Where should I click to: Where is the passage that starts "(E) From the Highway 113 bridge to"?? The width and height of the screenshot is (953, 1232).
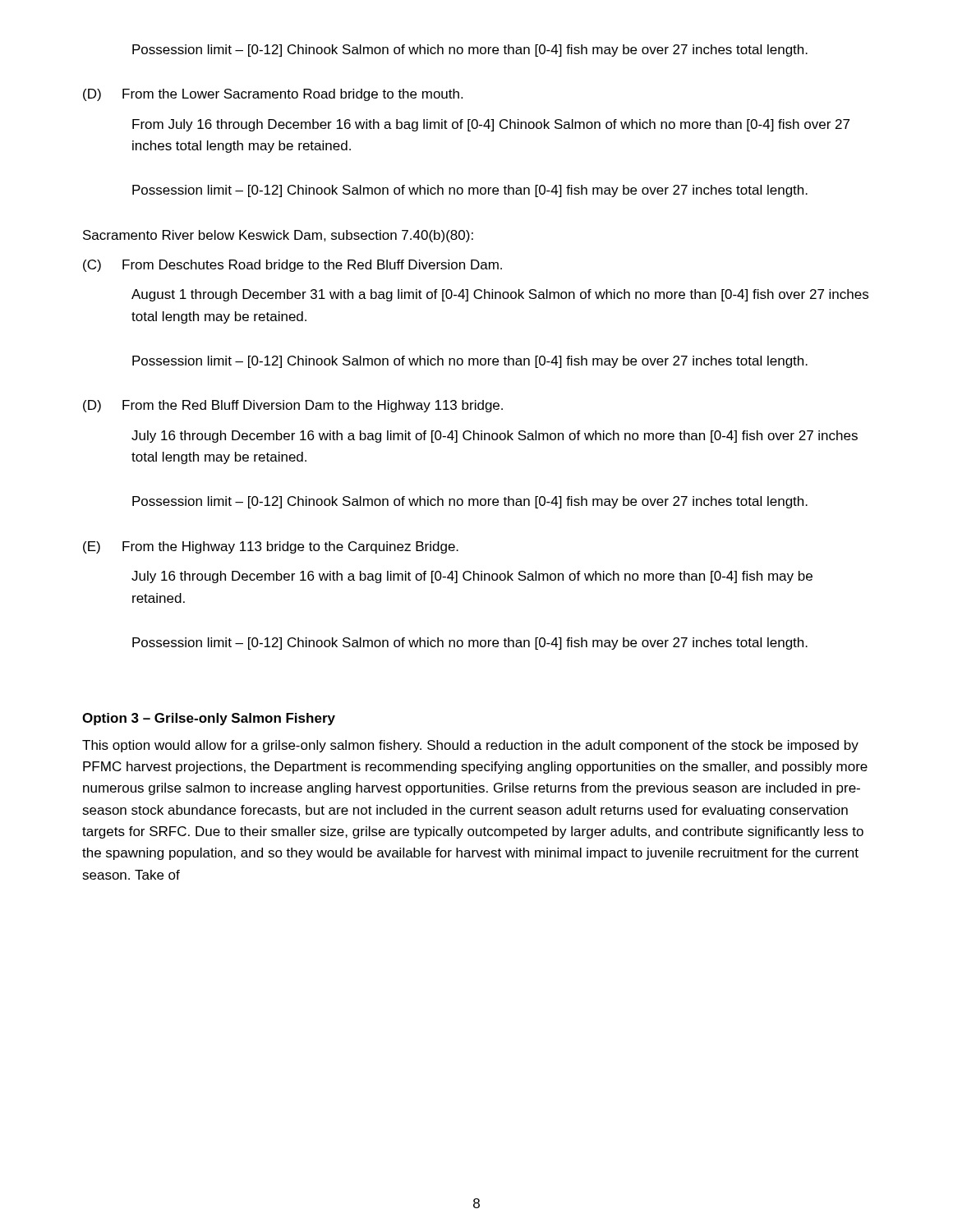[271, 547]
